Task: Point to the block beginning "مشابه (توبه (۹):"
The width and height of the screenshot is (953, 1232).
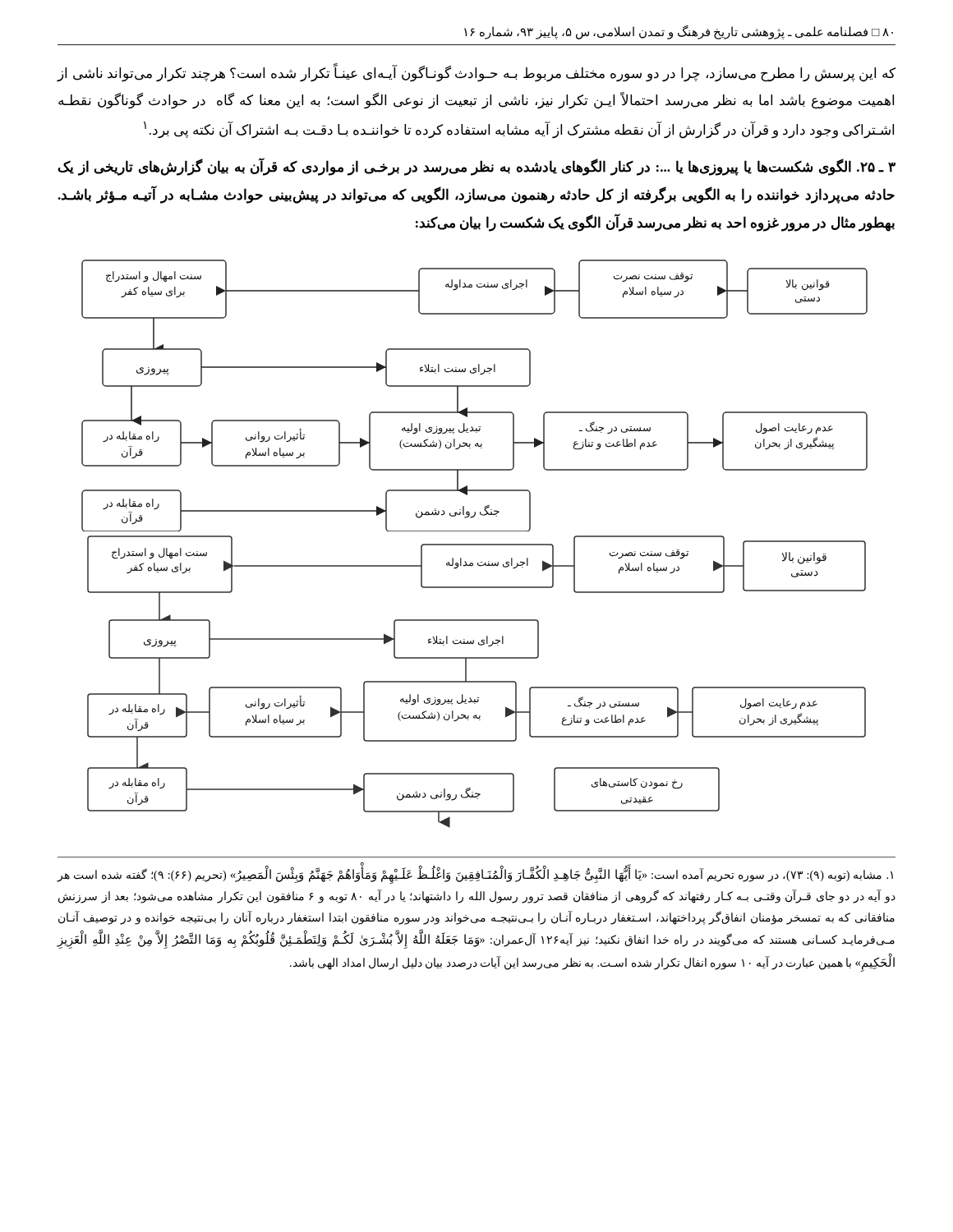Action: click(476, 919)
